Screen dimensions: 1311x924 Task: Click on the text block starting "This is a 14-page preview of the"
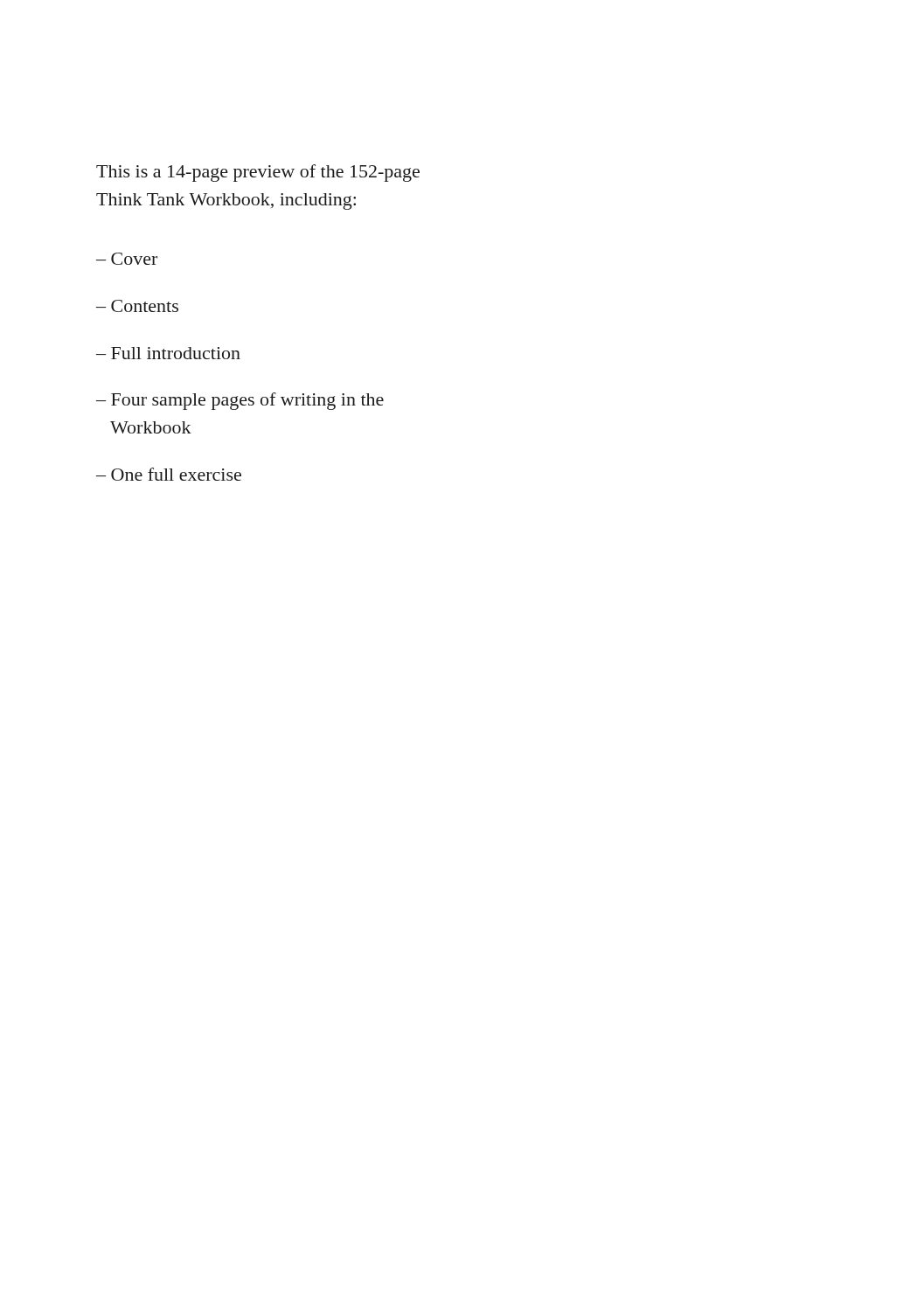pos(258,185)
